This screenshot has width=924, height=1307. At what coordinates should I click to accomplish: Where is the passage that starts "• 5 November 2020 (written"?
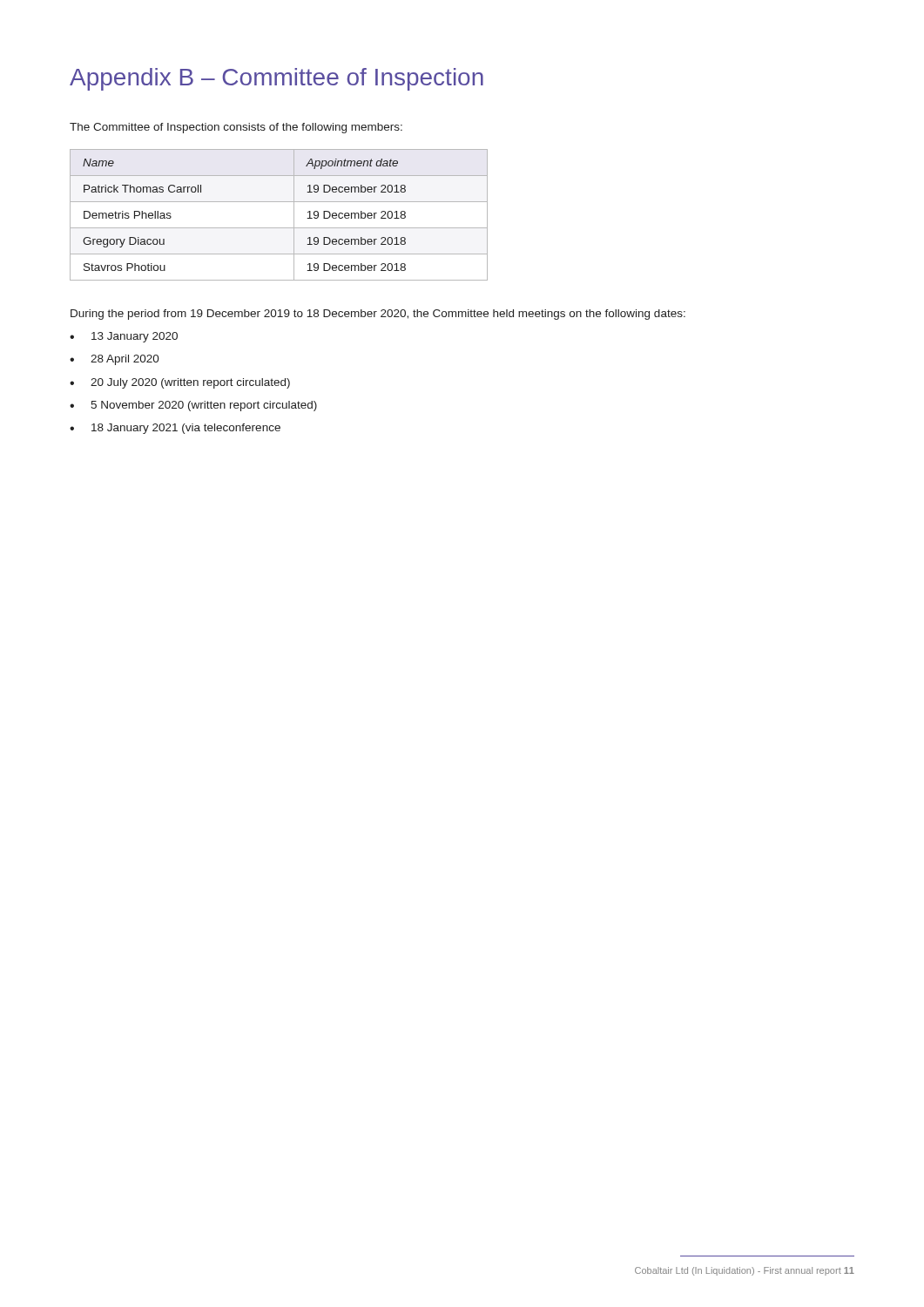coord(193,406)
